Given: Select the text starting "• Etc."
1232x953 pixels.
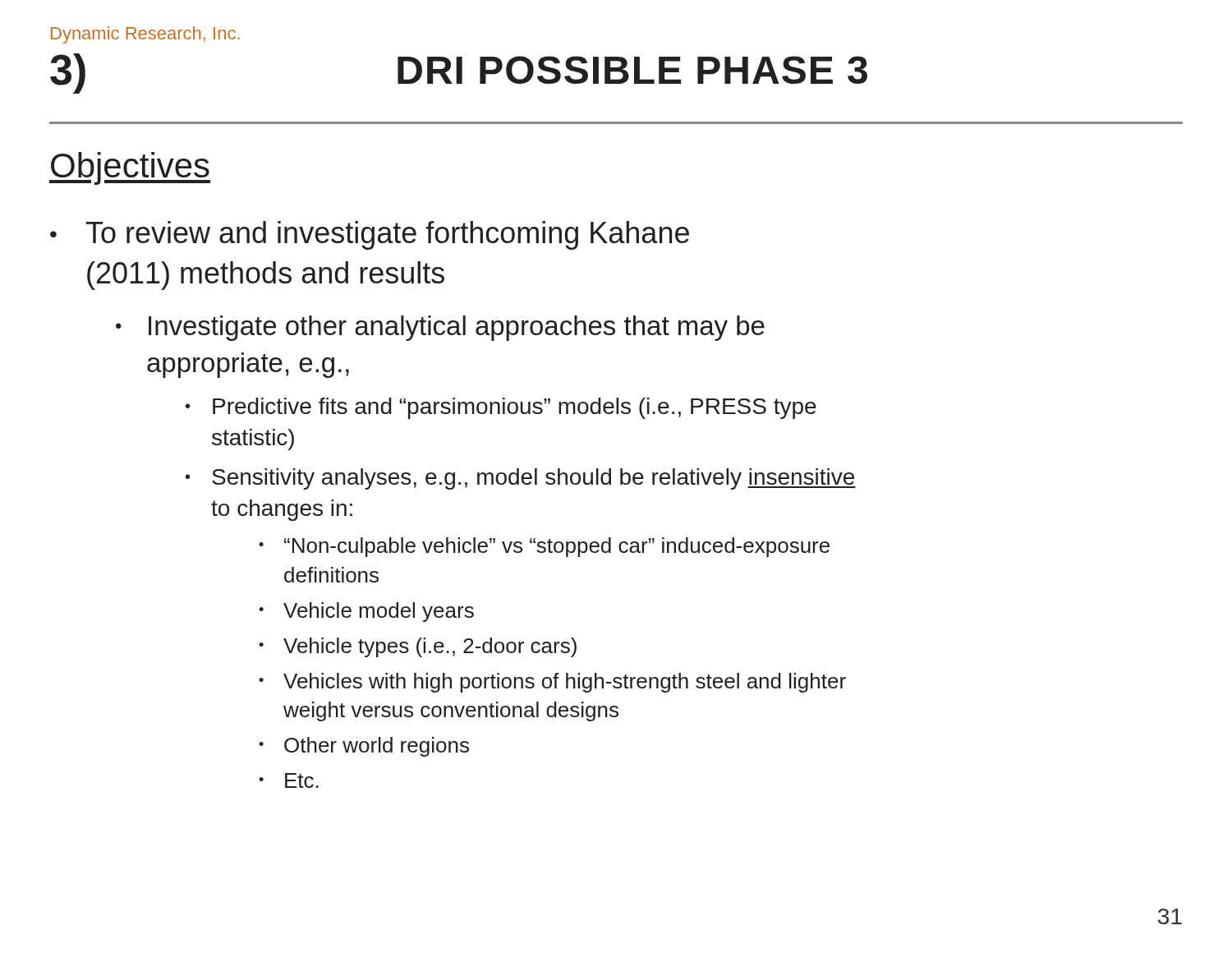Looking at the screenshot, I should [x=289, y=781].
